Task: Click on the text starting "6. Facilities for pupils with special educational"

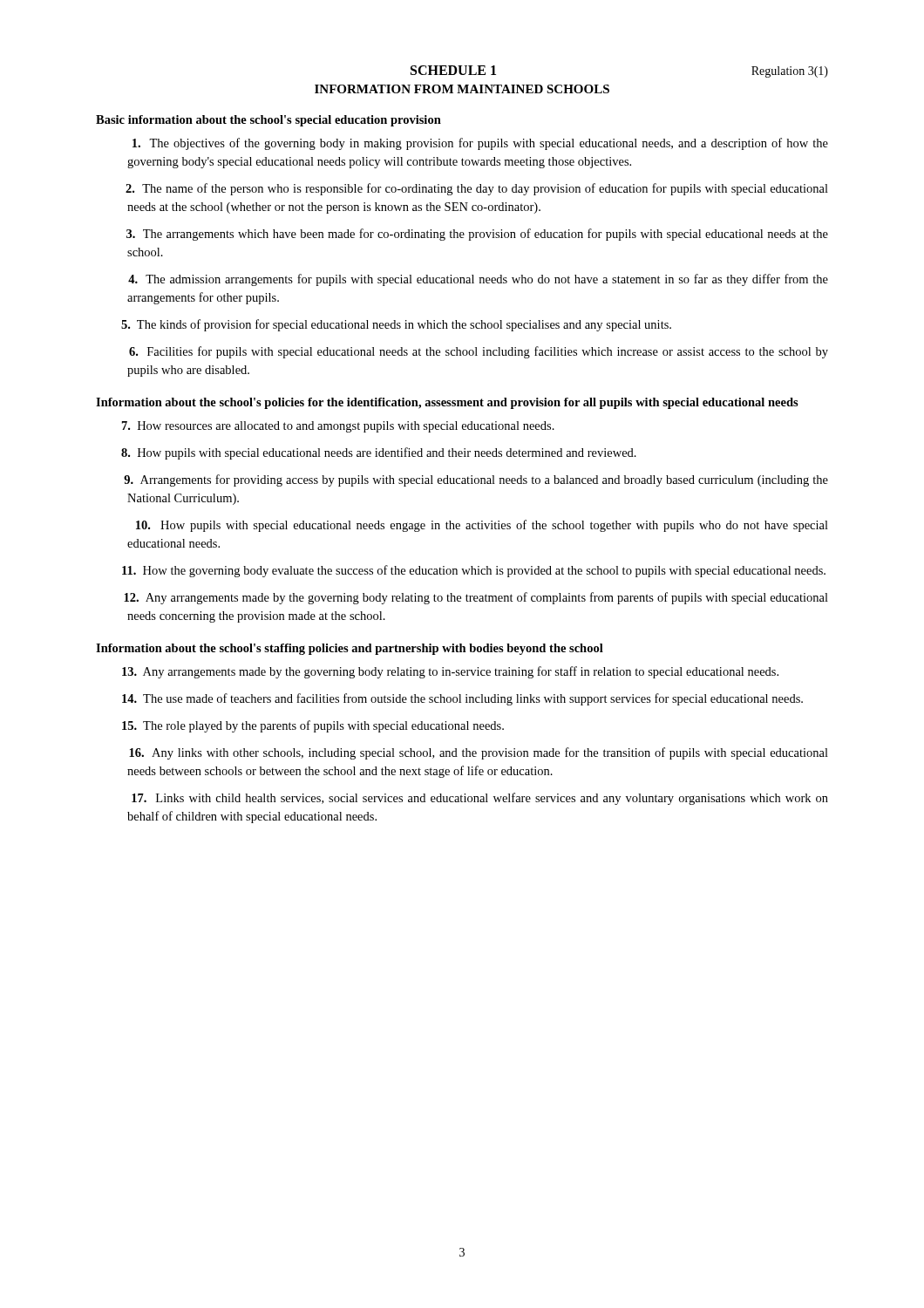Action: pos(462,361)
